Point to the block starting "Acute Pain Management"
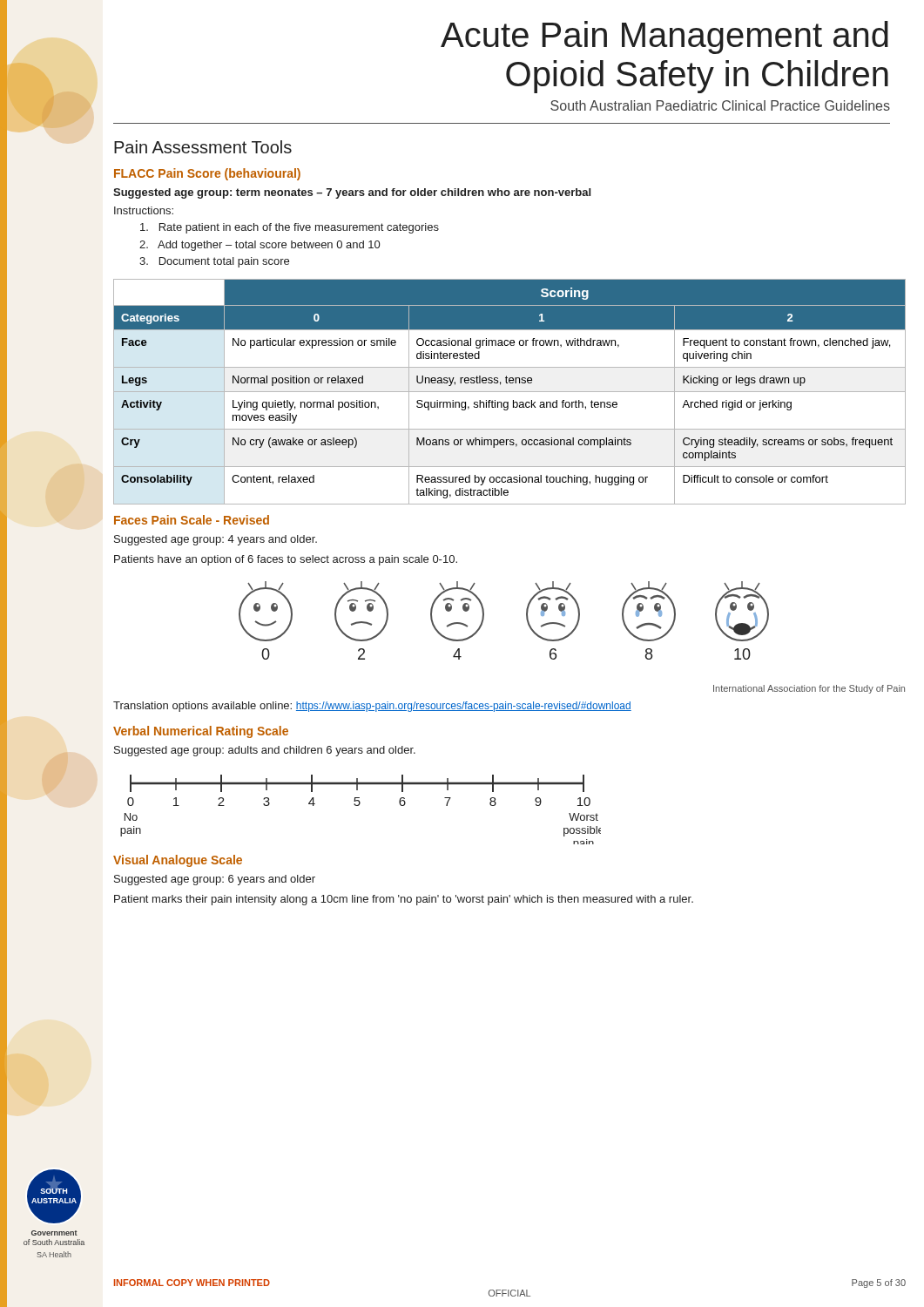 tap(502, 65)
